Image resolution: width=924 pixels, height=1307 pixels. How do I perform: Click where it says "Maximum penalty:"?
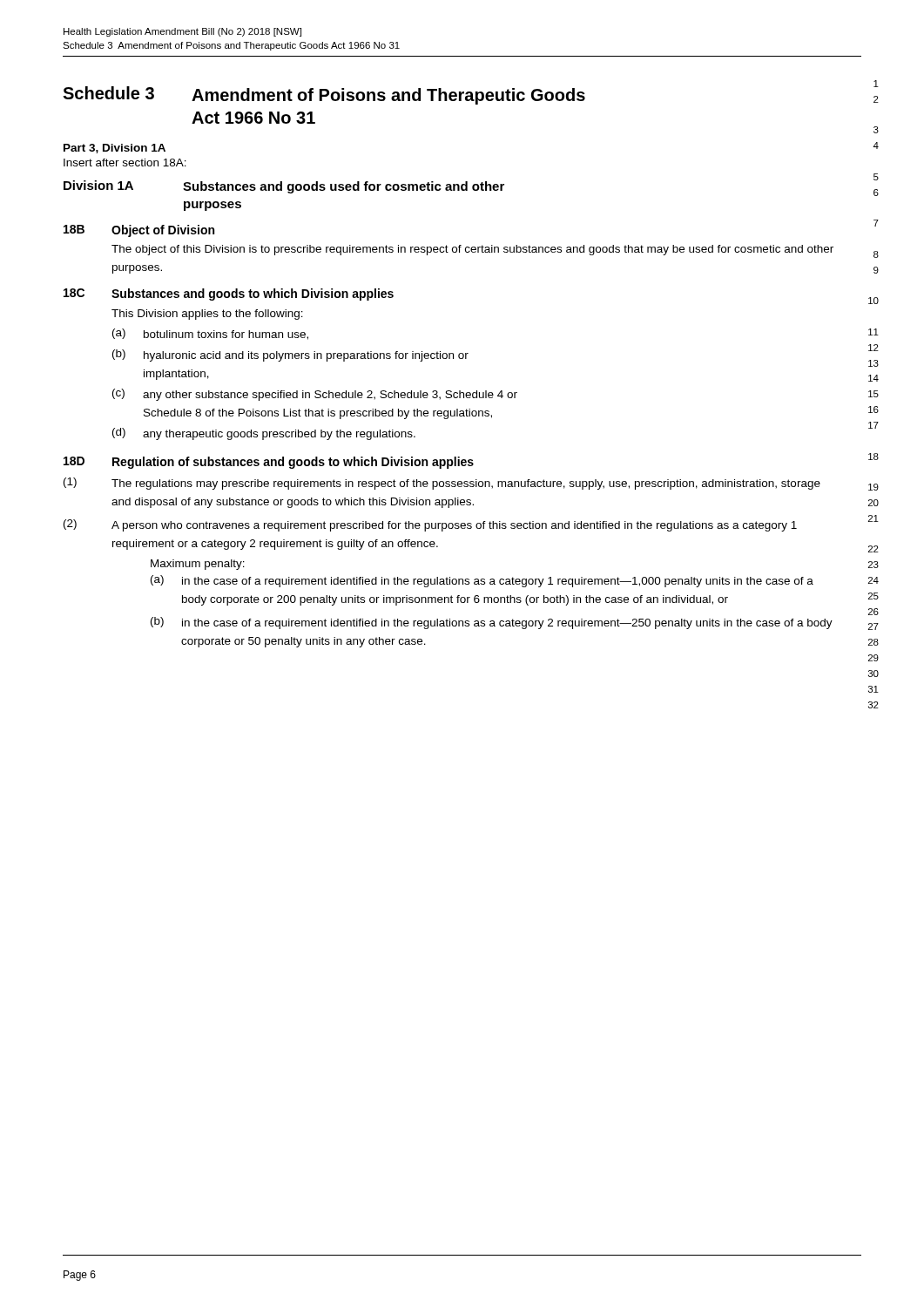(198, 563)
